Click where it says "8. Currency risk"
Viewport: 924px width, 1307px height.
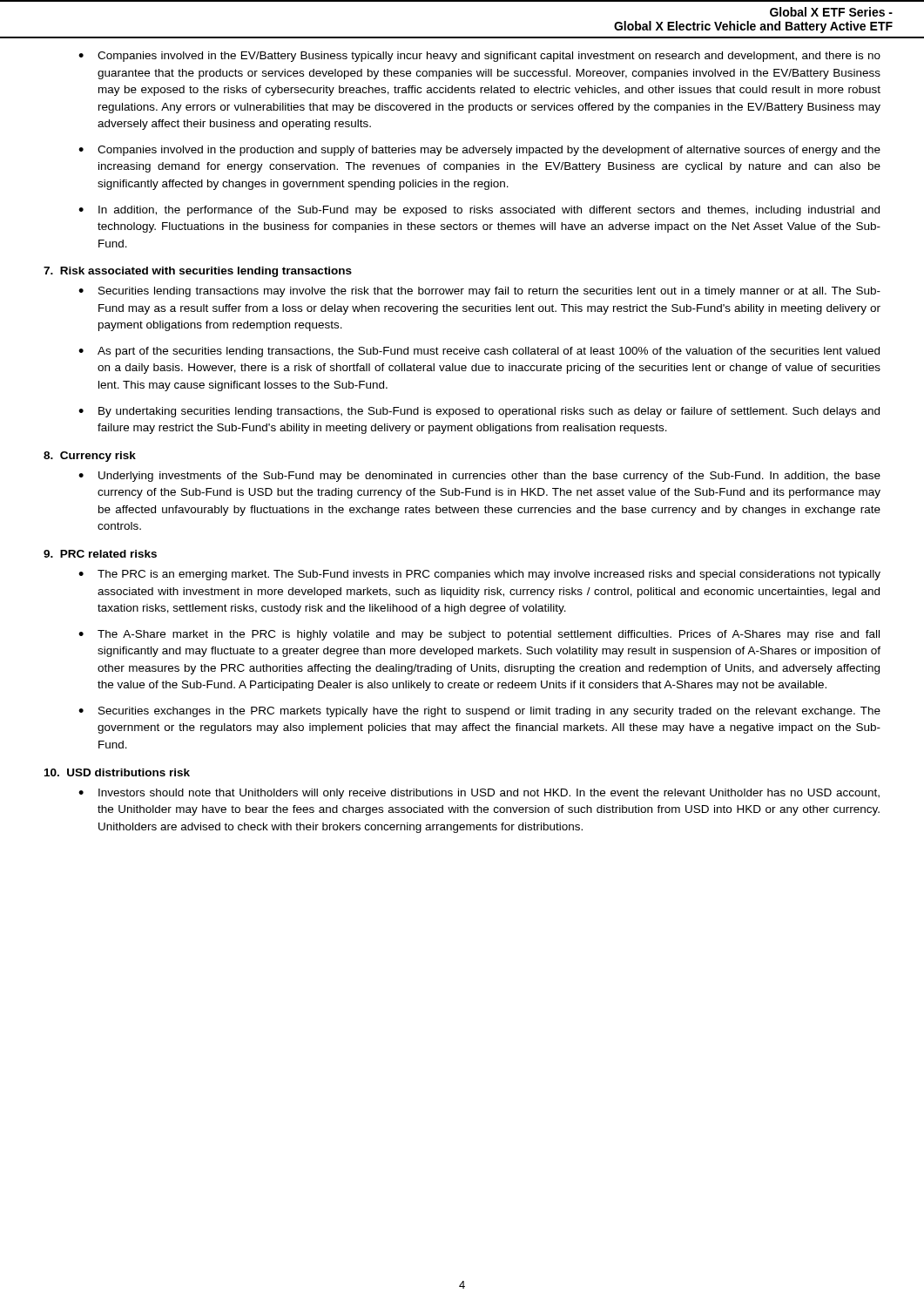click(x=90, y=455)
